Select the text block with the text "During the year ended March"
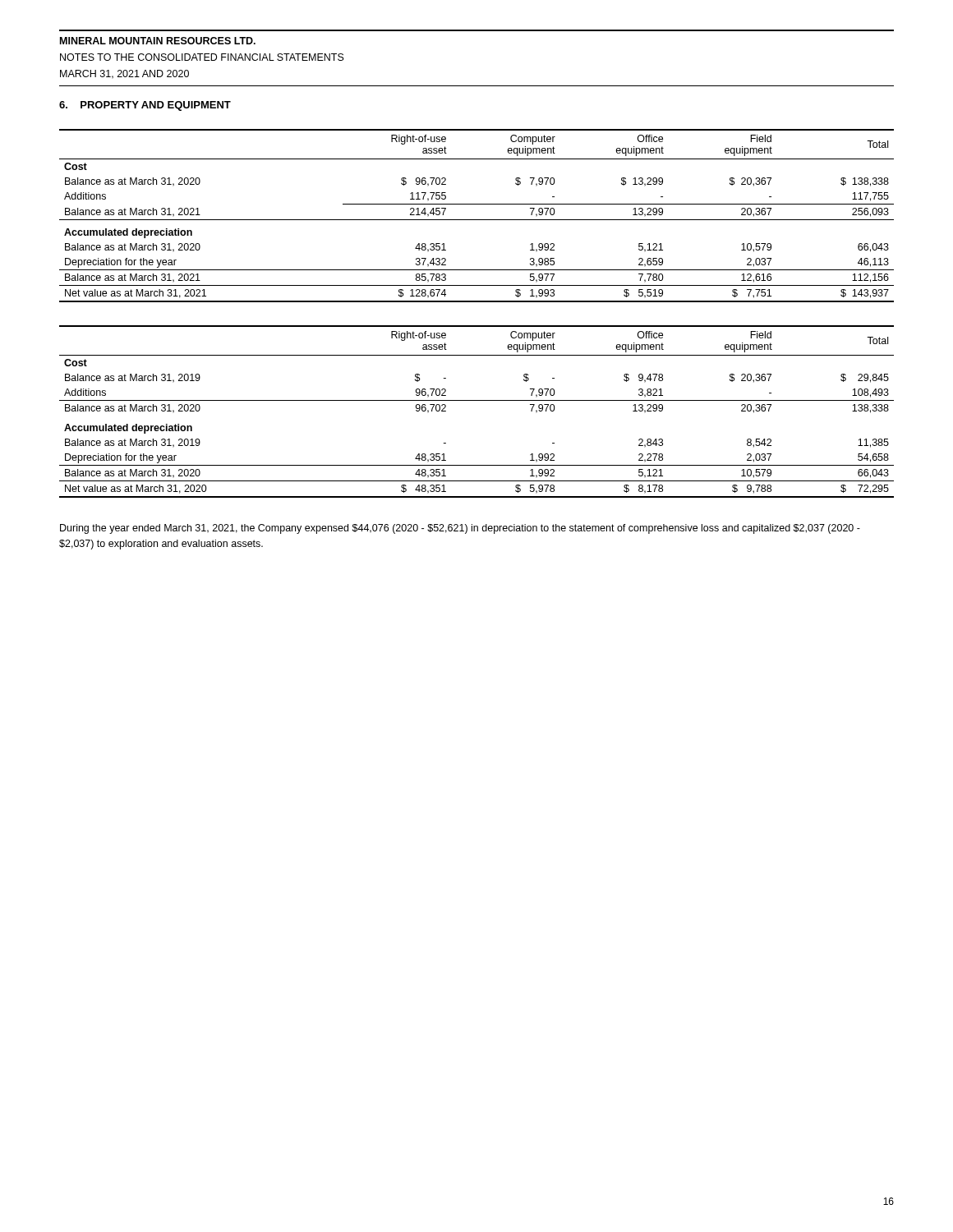Image resolution: width=953 pixels, height=1232 pixels. point(460,536)
